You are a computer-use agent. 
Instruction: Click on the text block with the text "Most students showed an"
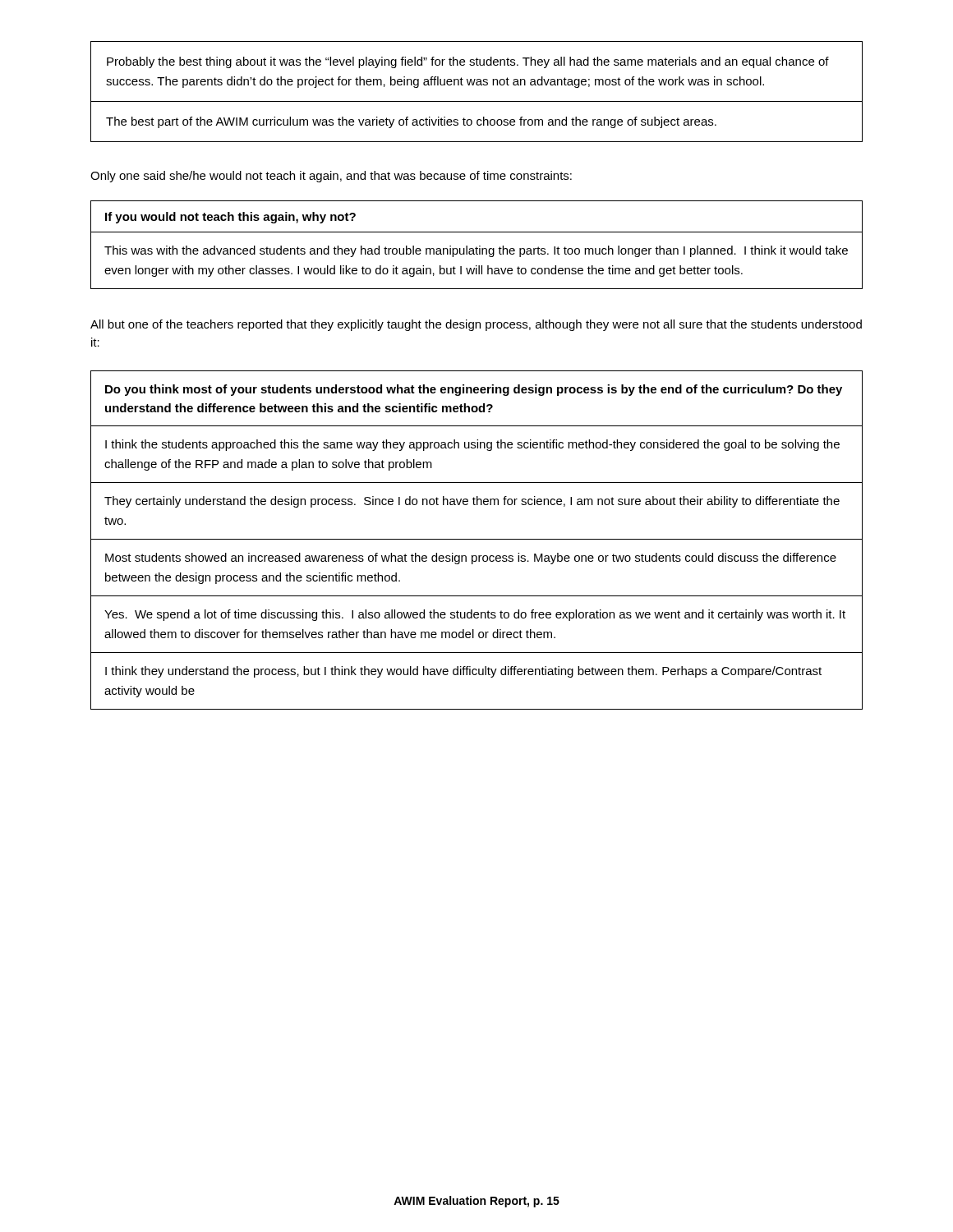tap(470, 567)
